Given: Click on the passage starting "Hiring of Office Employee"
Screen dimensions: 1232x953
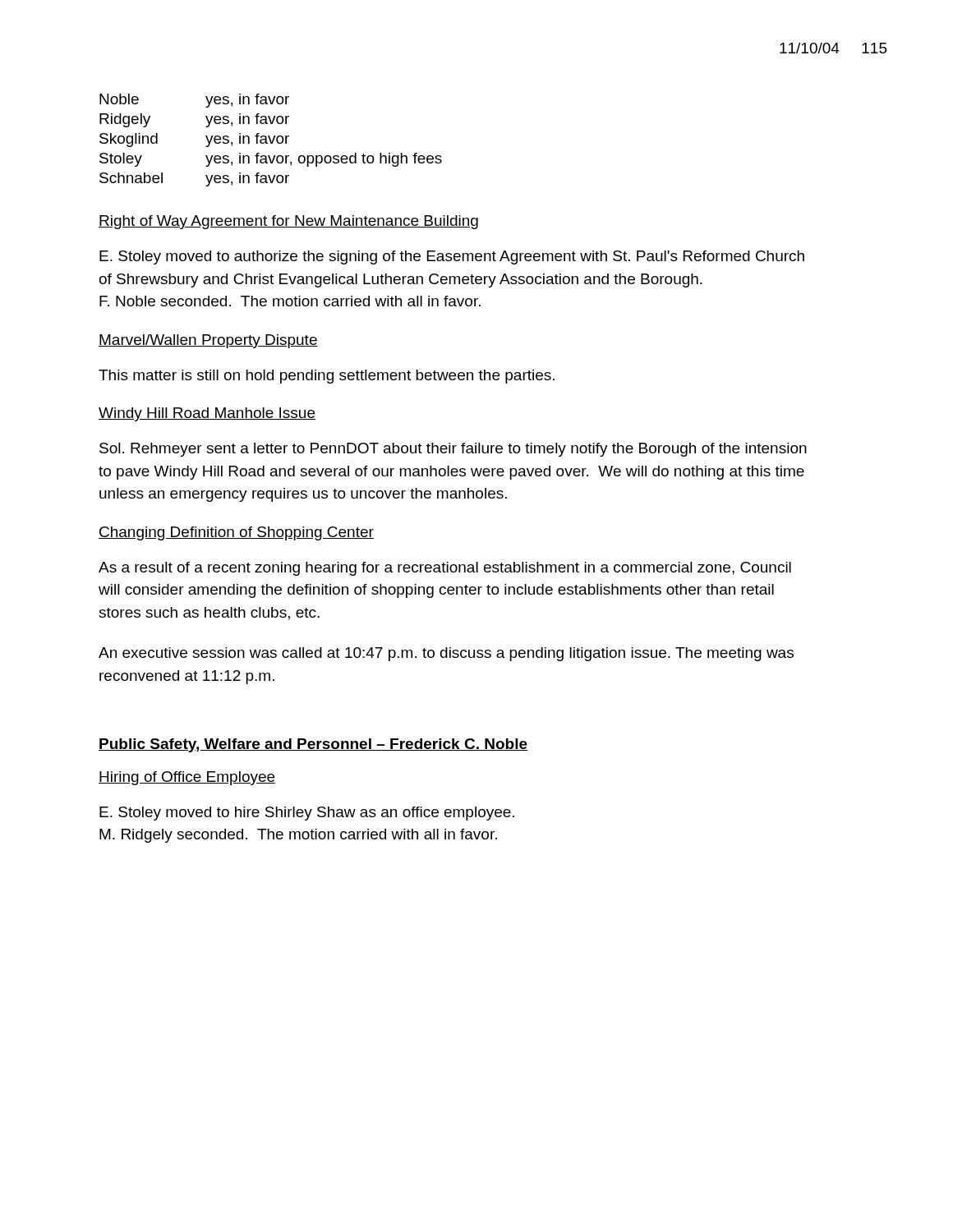Looking at the screenshot, I should pyautogui.click(x=187, y=776).
